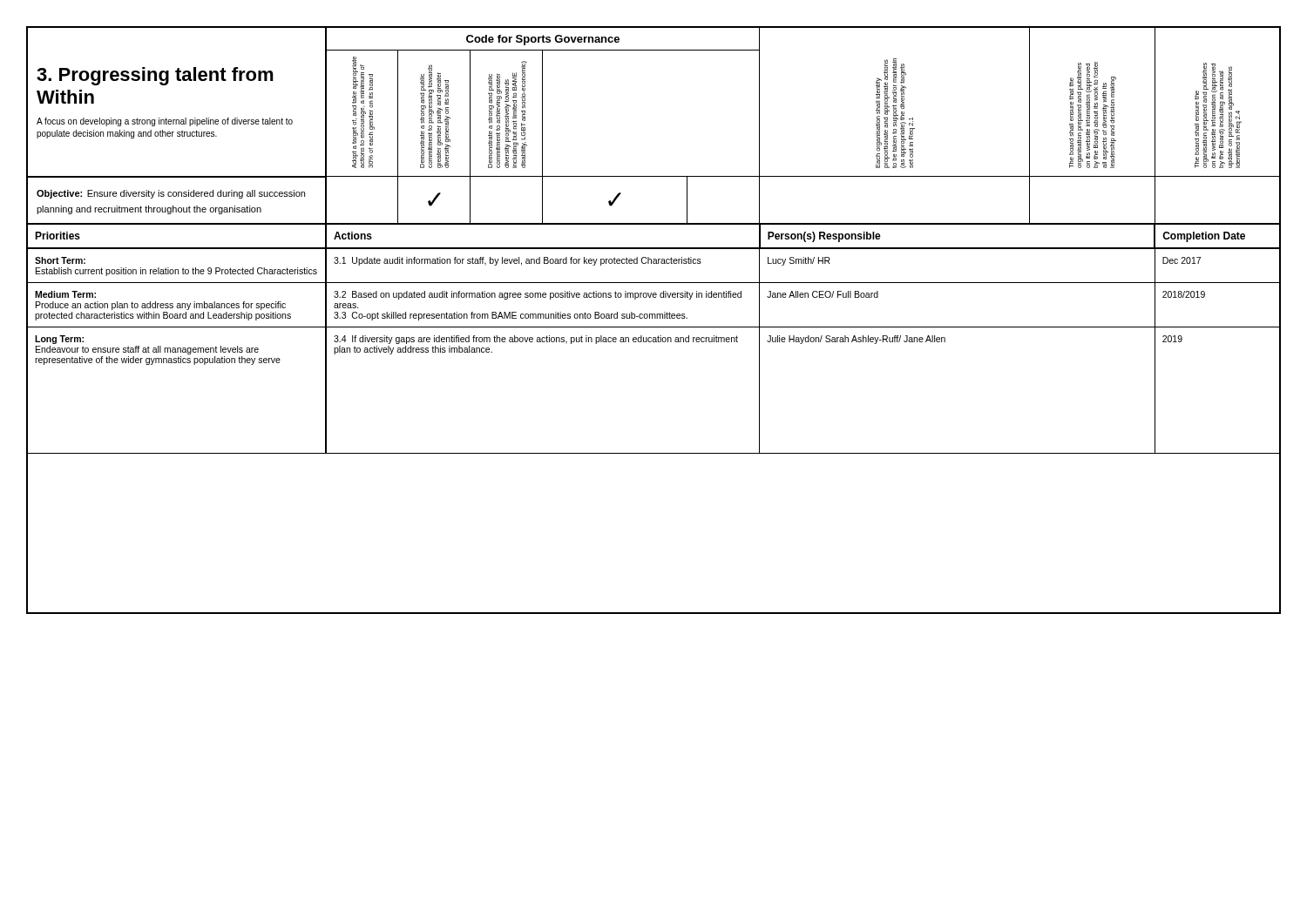Select the title containing "3. Progressing talent from Within"

click(x=155, y=76)
